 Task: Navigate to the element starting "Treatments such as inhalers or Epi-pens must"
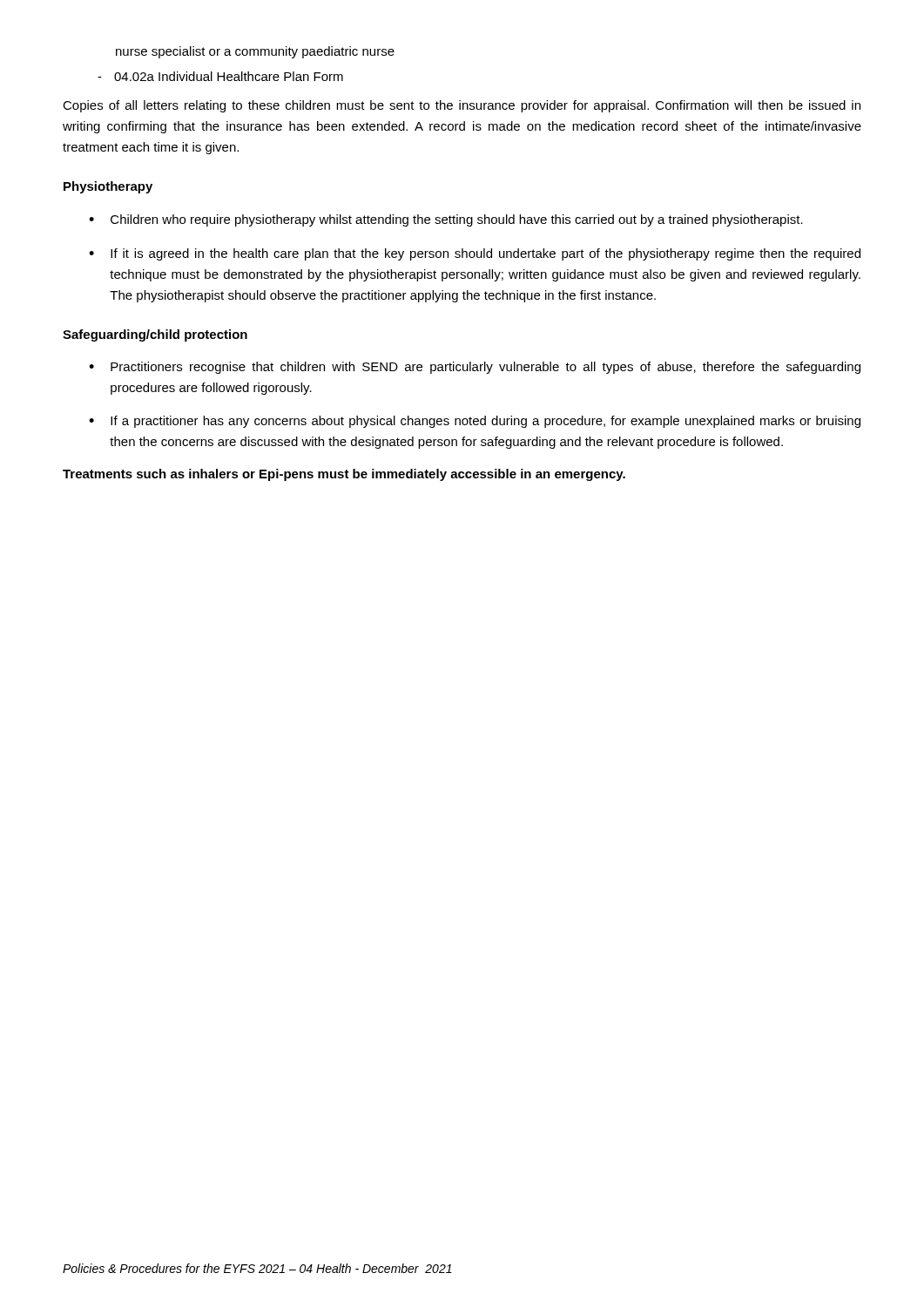click(x=344, y=474)
